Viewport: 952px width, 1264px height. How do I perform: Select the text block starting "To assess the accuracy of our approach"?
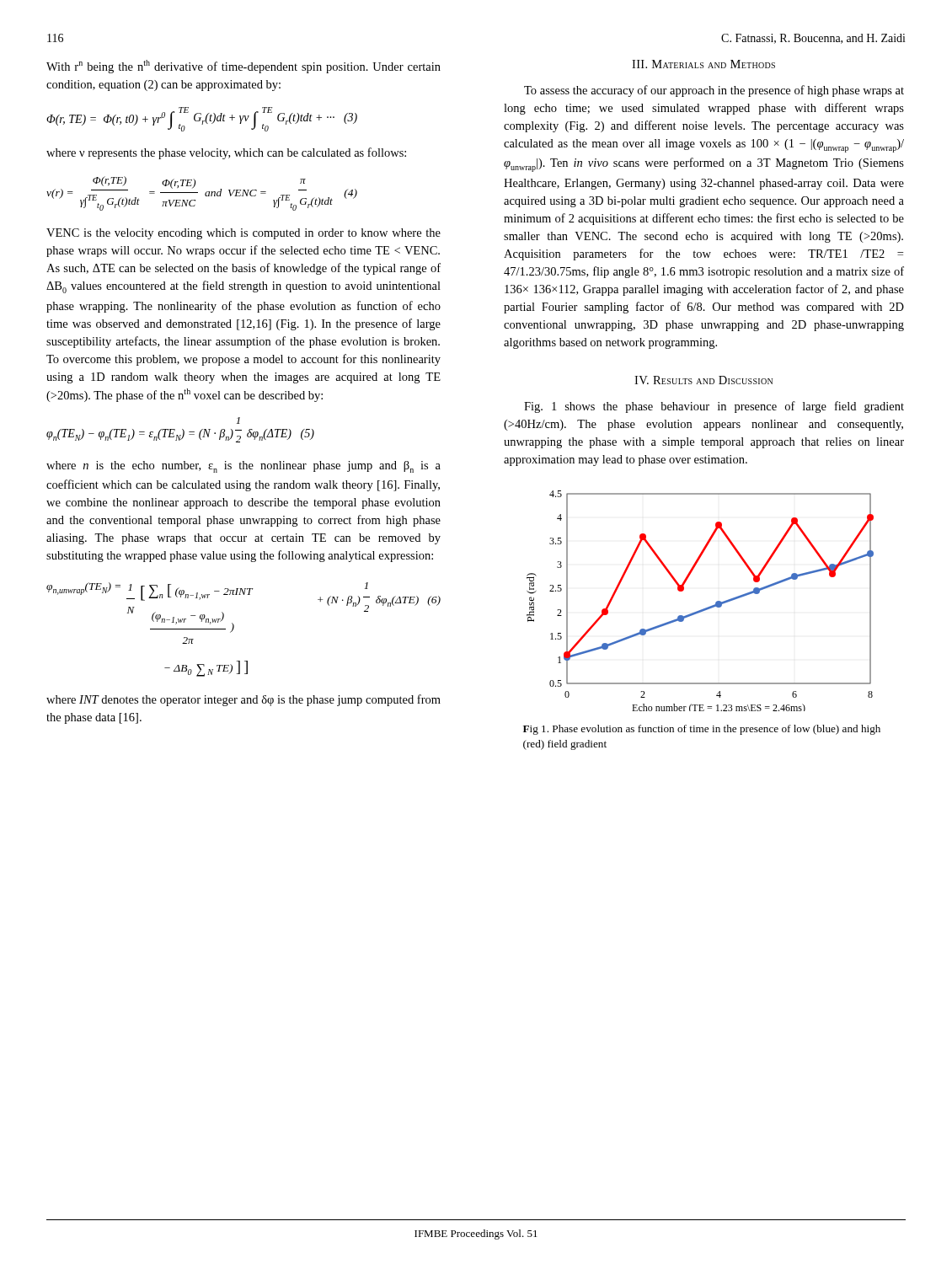[x=704, y=217]
